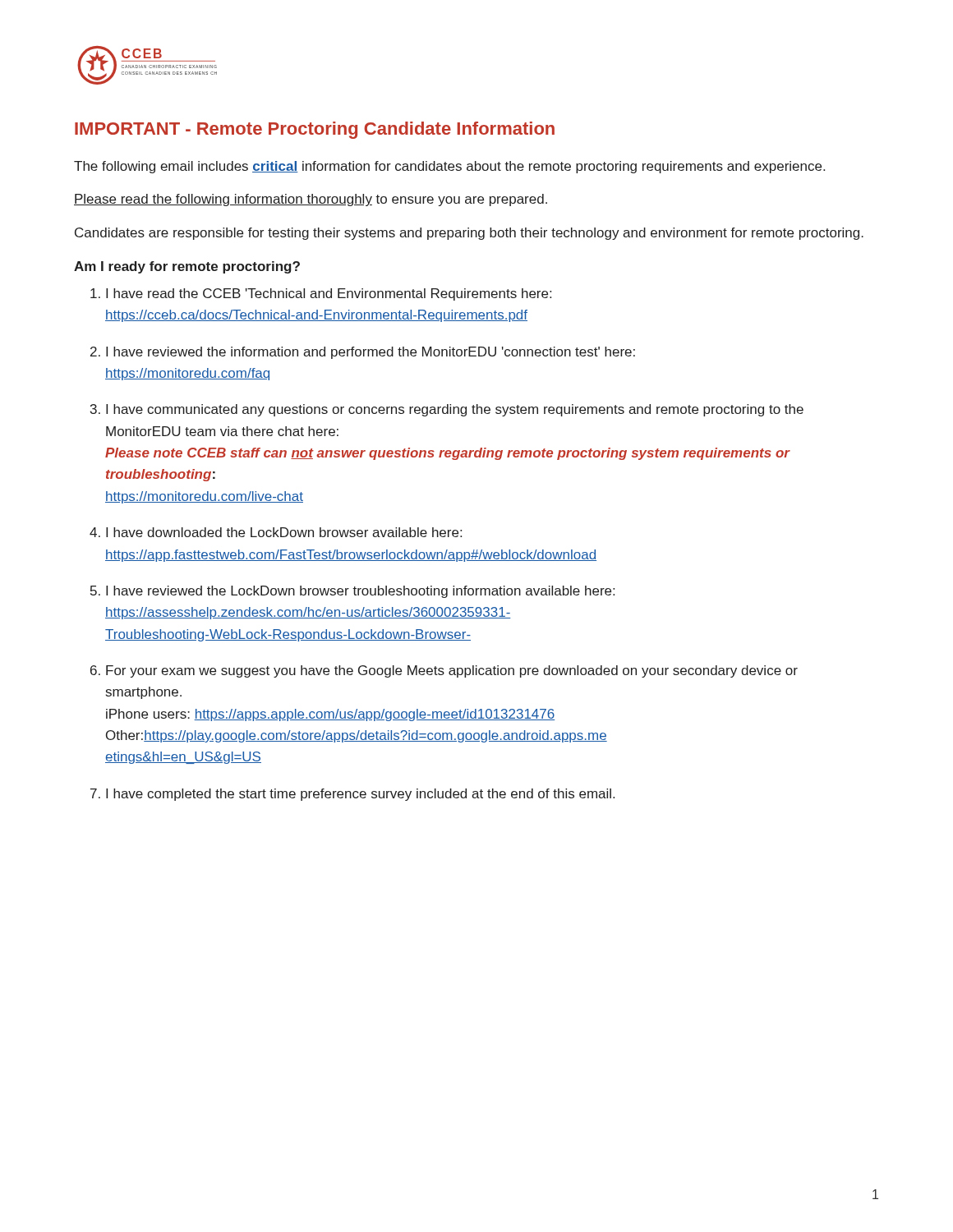Find the list item containing "I have read the CCEB 'Technical"
Viewport: 953px width, 1232px height.
click(x=329, y=304)
